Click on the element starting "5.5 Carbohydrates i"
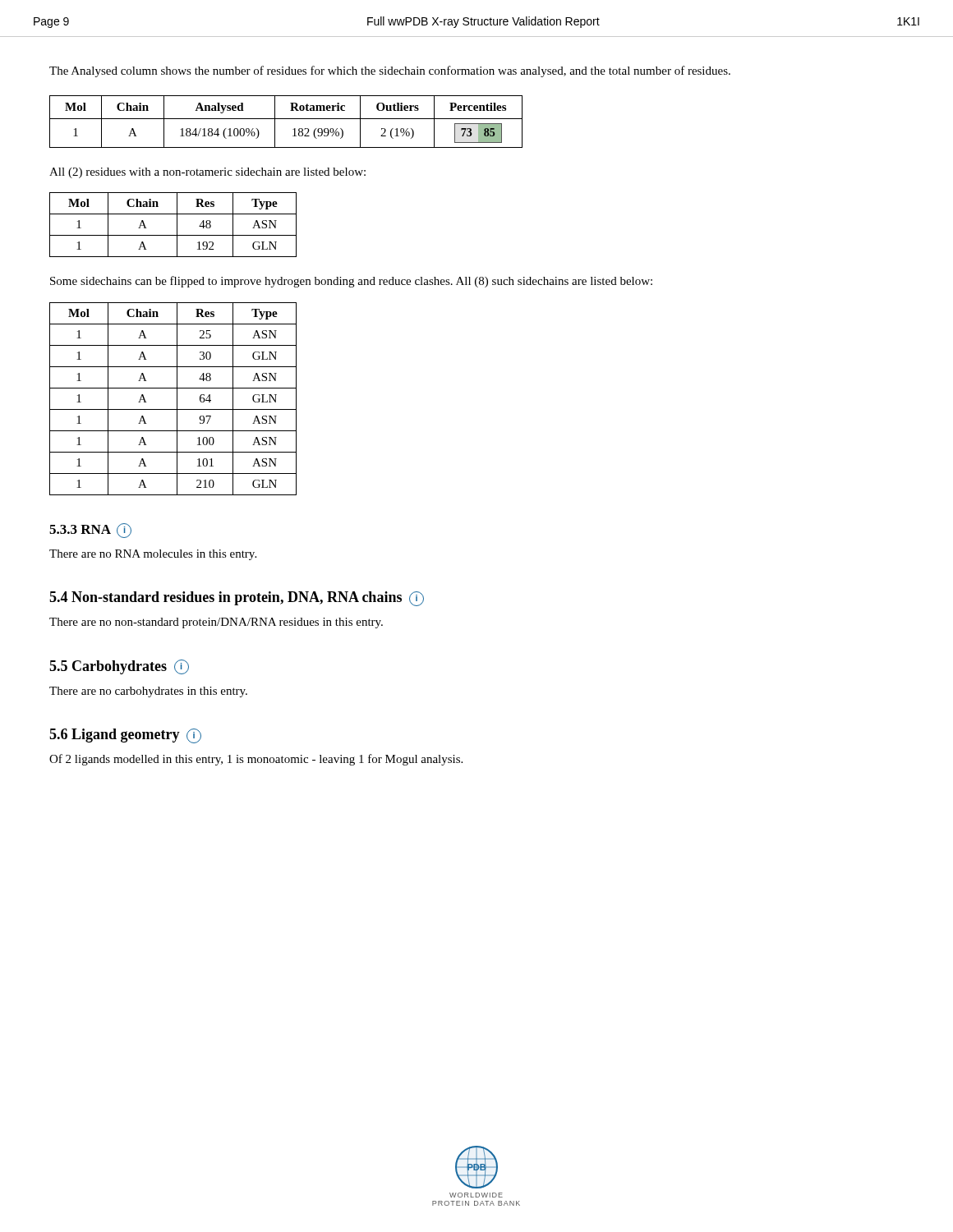Image resolution: width=953 pixels, height=1232 pixels. pyautogui.click(x=119, y=666)
